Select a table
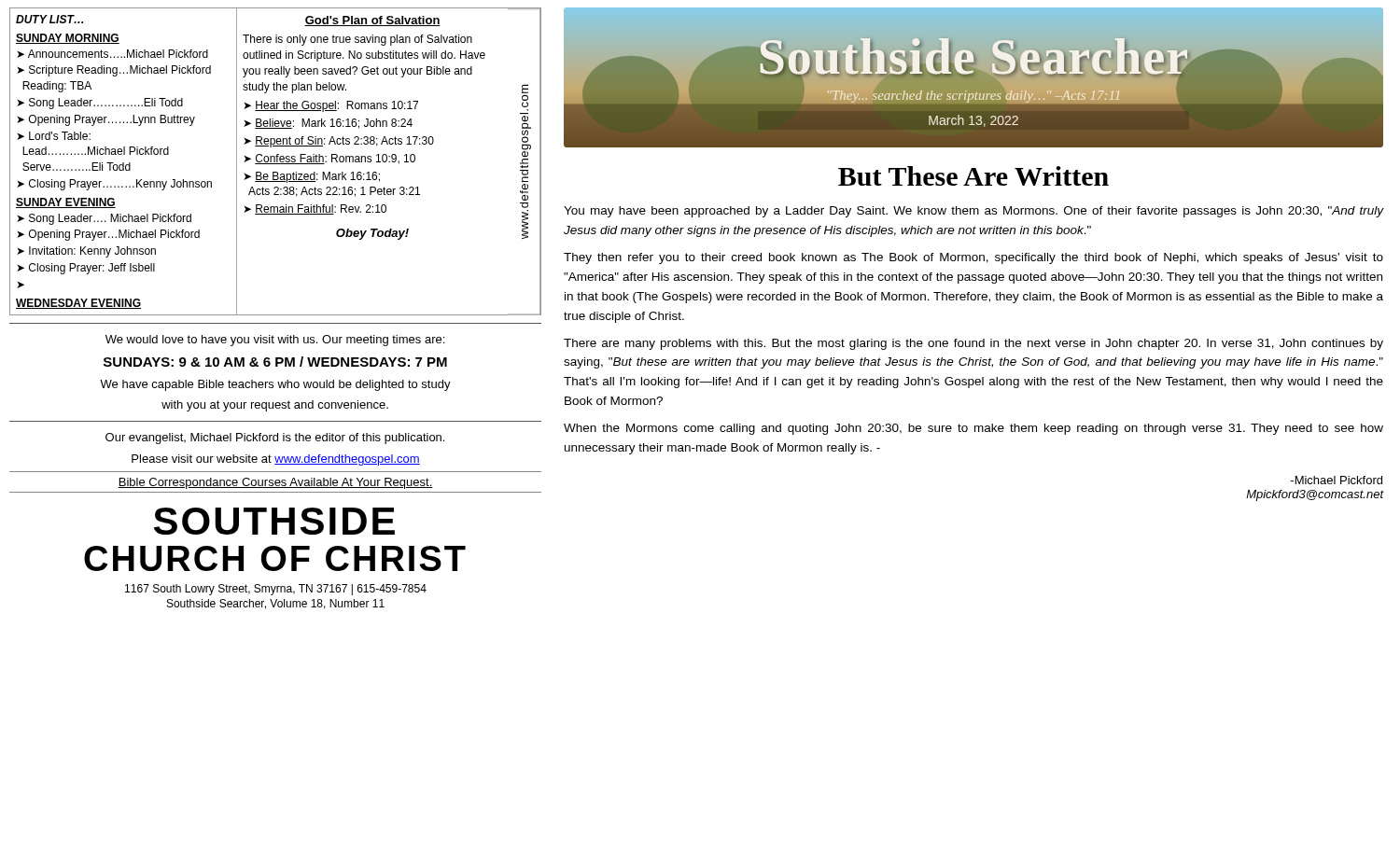This screenshot has width=1400, height=850. pos(275,162)
